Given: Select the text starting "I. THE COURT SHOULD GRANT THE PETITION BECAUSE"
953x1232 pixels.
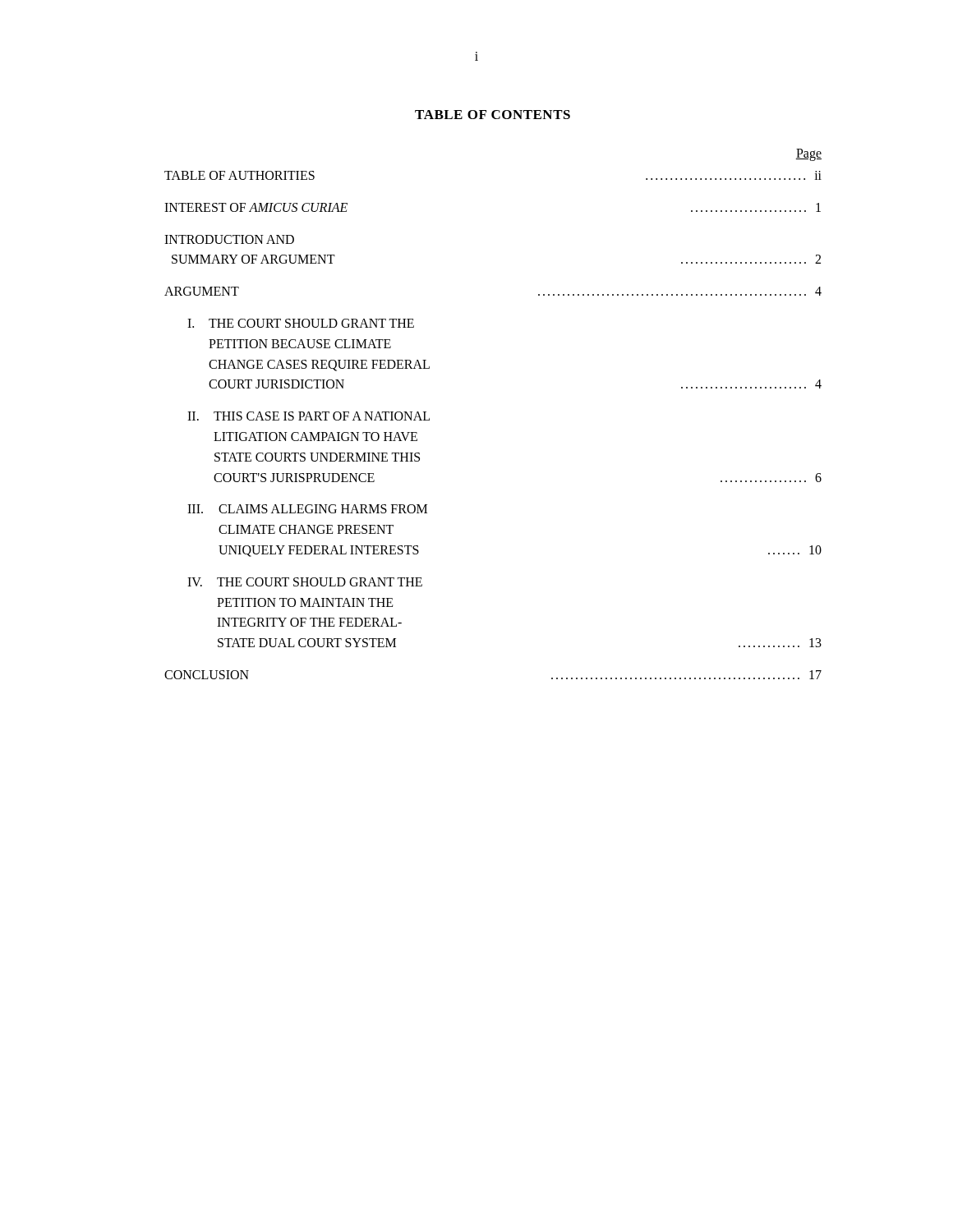Looking at the screenshot, I should pos(301,323).
